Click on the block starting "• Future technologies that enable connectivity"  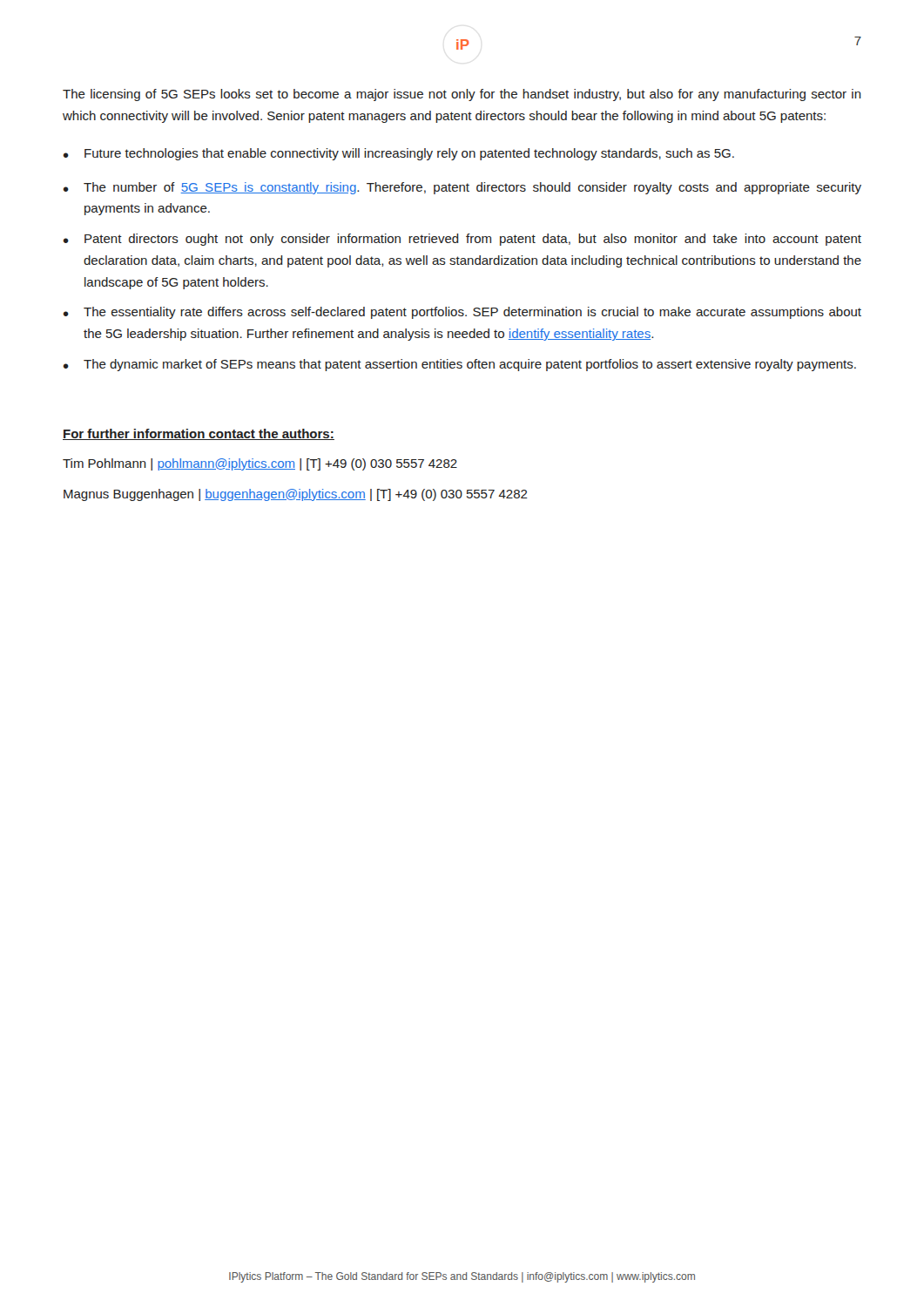pos(462,155)
